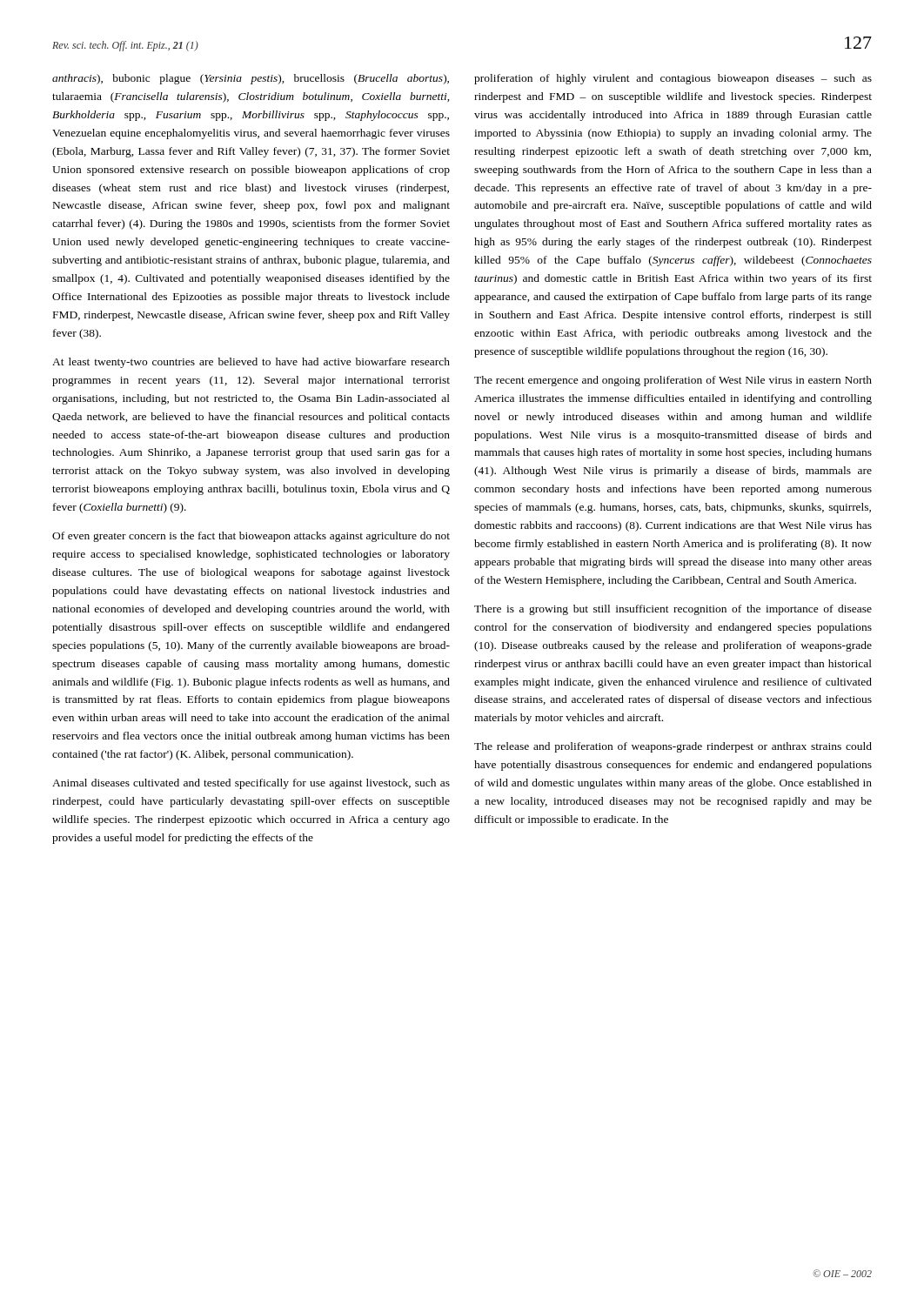
Task: Locate the block of text that opens with "The recent emergence and ongoing proliferation of West"
Action: 673,481
